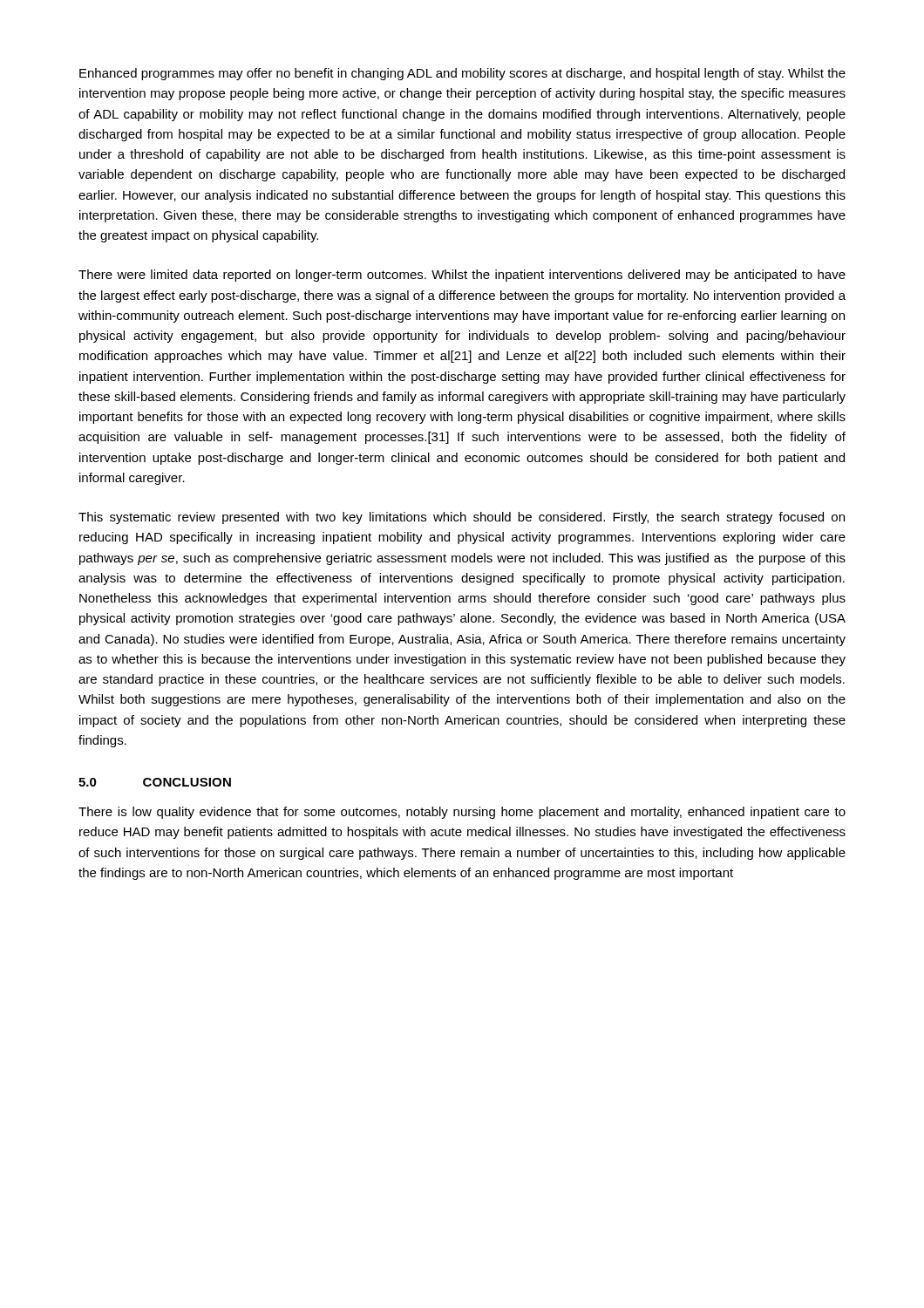
Task: Find the block starting "There is low"
Action: tap(462, 842)
